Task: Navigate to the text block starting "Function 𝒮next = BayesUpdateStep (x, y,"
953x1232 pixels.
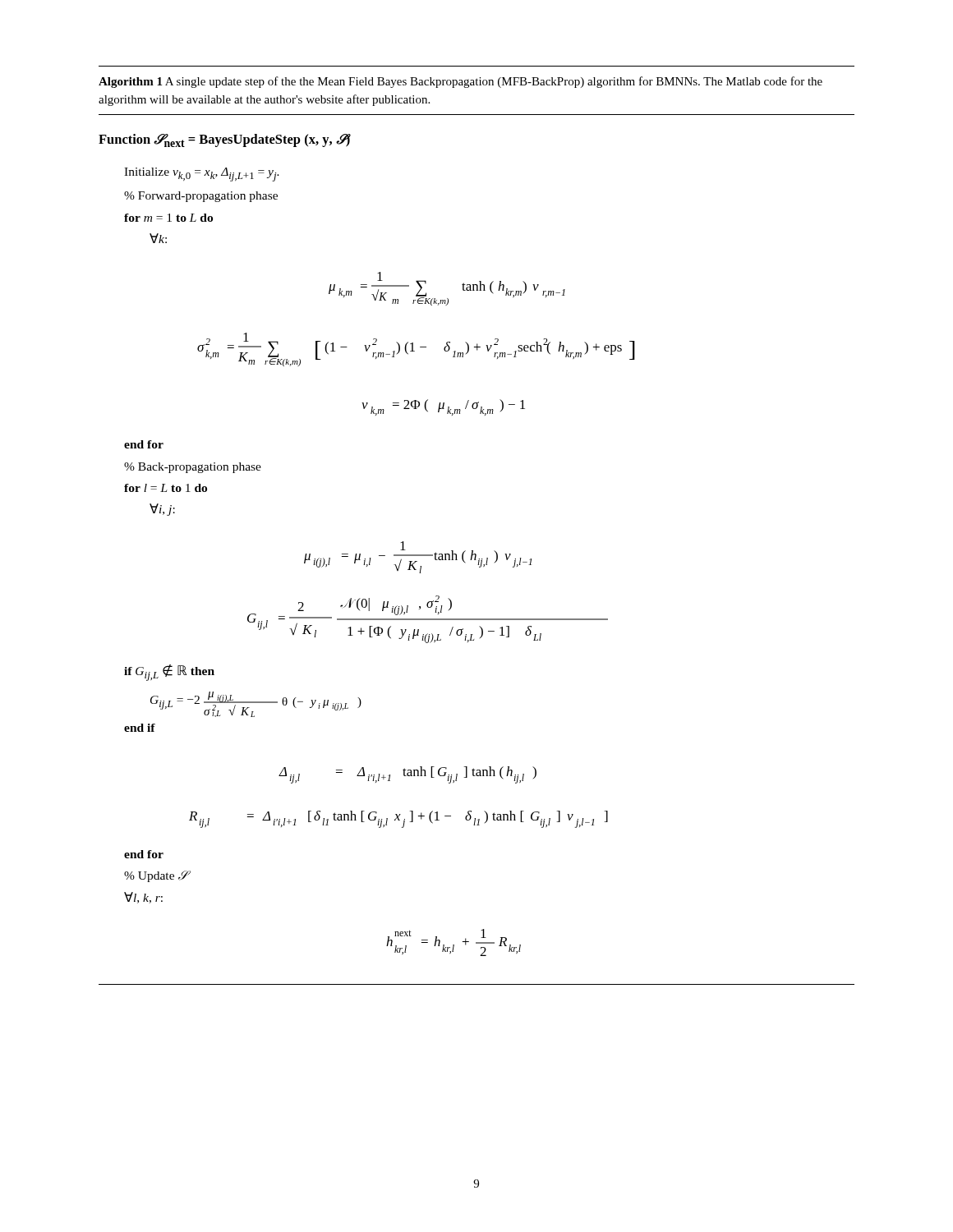Action: (224, 140)
